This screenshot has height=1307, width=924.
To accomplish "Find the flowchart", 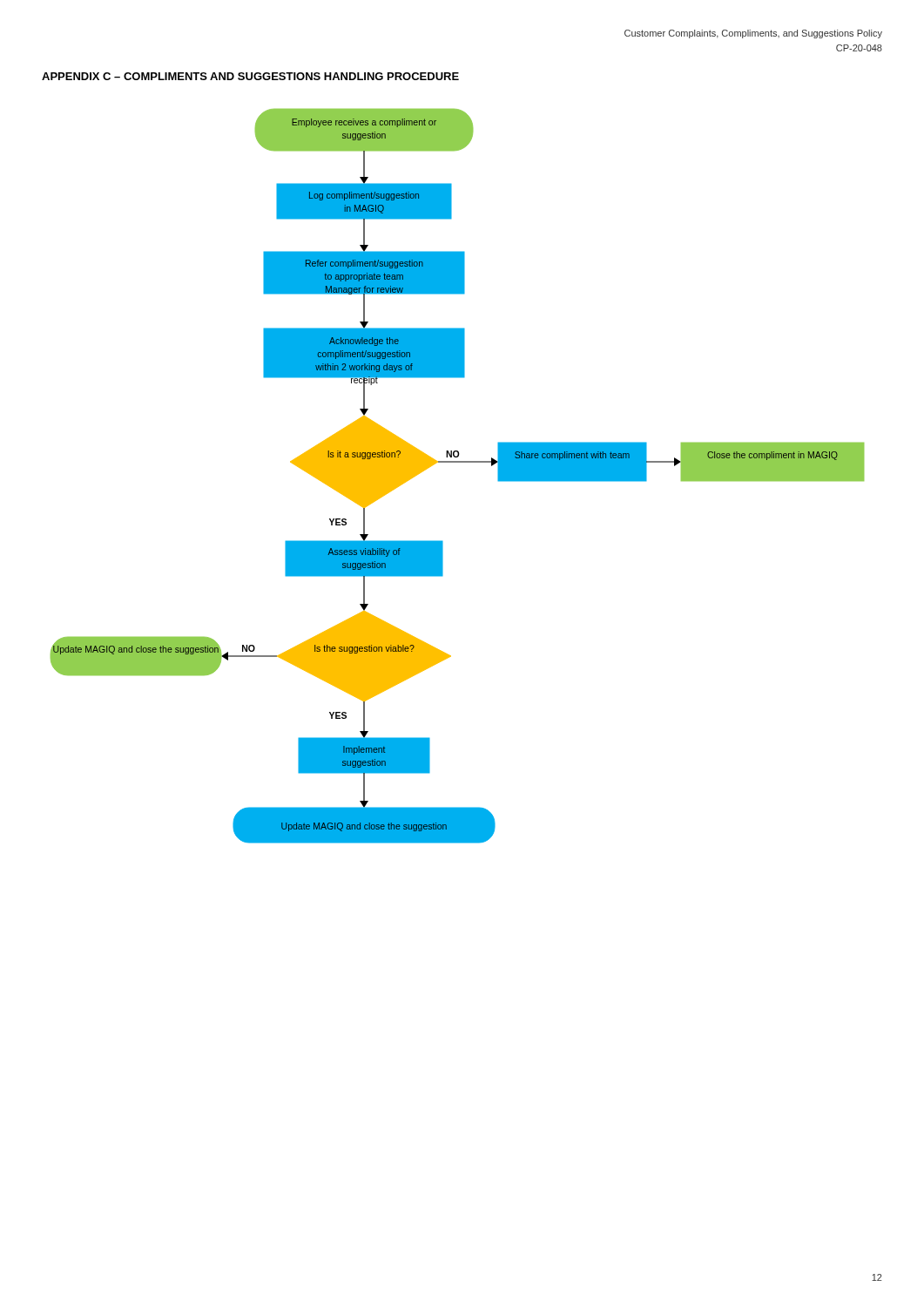I will (x=462, y=671).
